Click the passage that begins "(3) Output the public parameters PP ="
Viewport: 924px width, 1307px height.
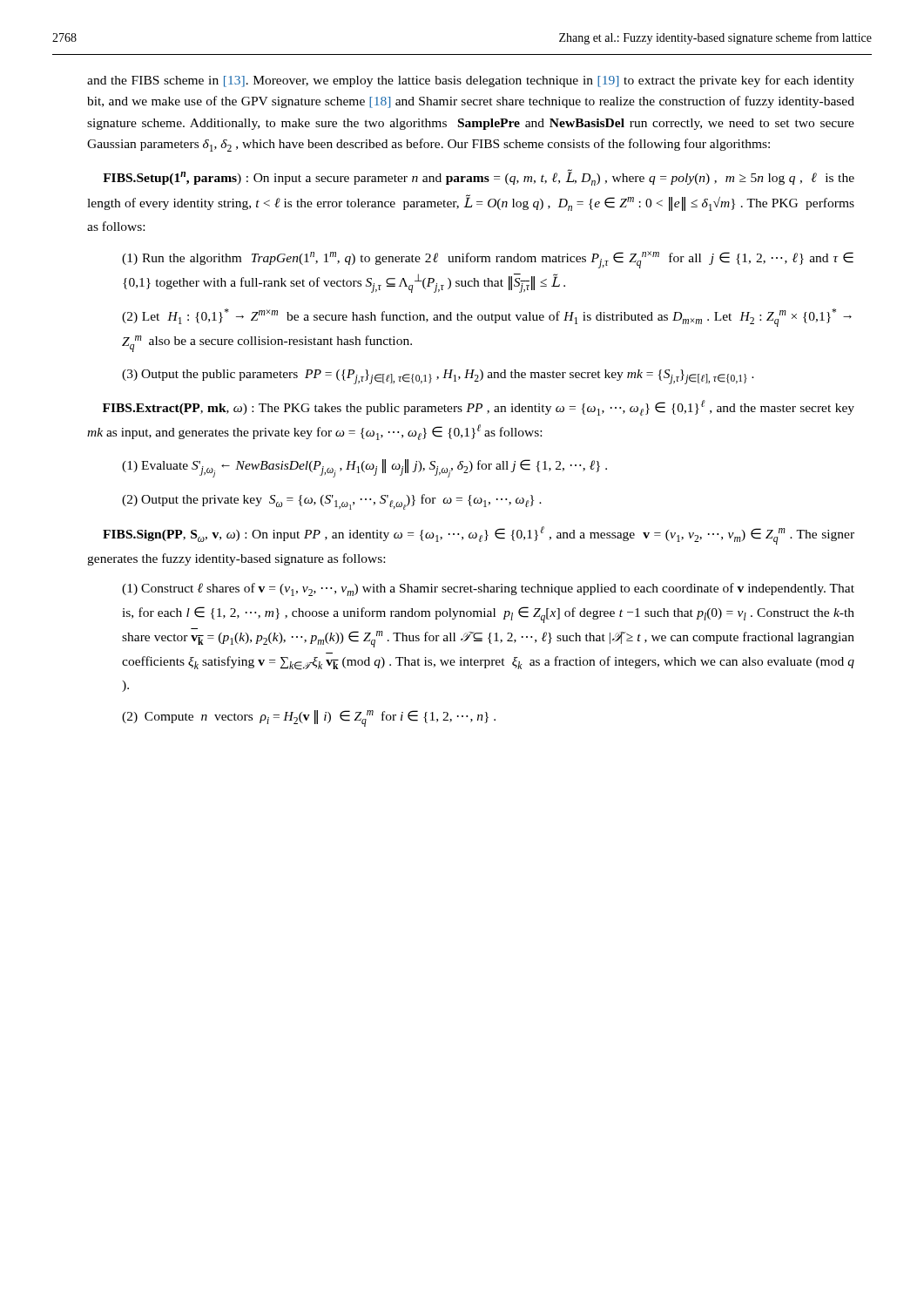438,375
